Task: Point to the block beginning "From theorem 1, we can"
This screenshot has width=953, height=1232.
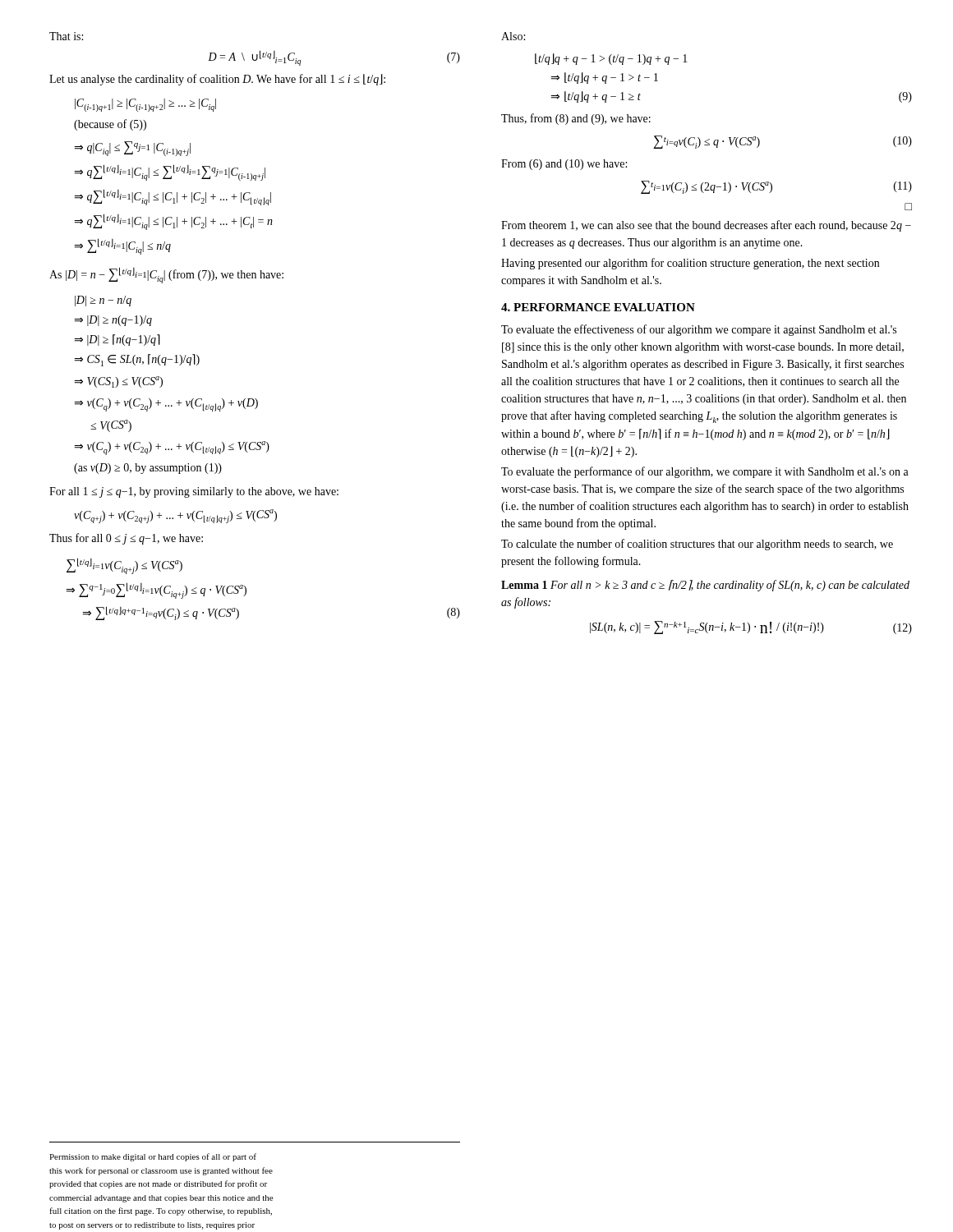Action: click(707, 253)
